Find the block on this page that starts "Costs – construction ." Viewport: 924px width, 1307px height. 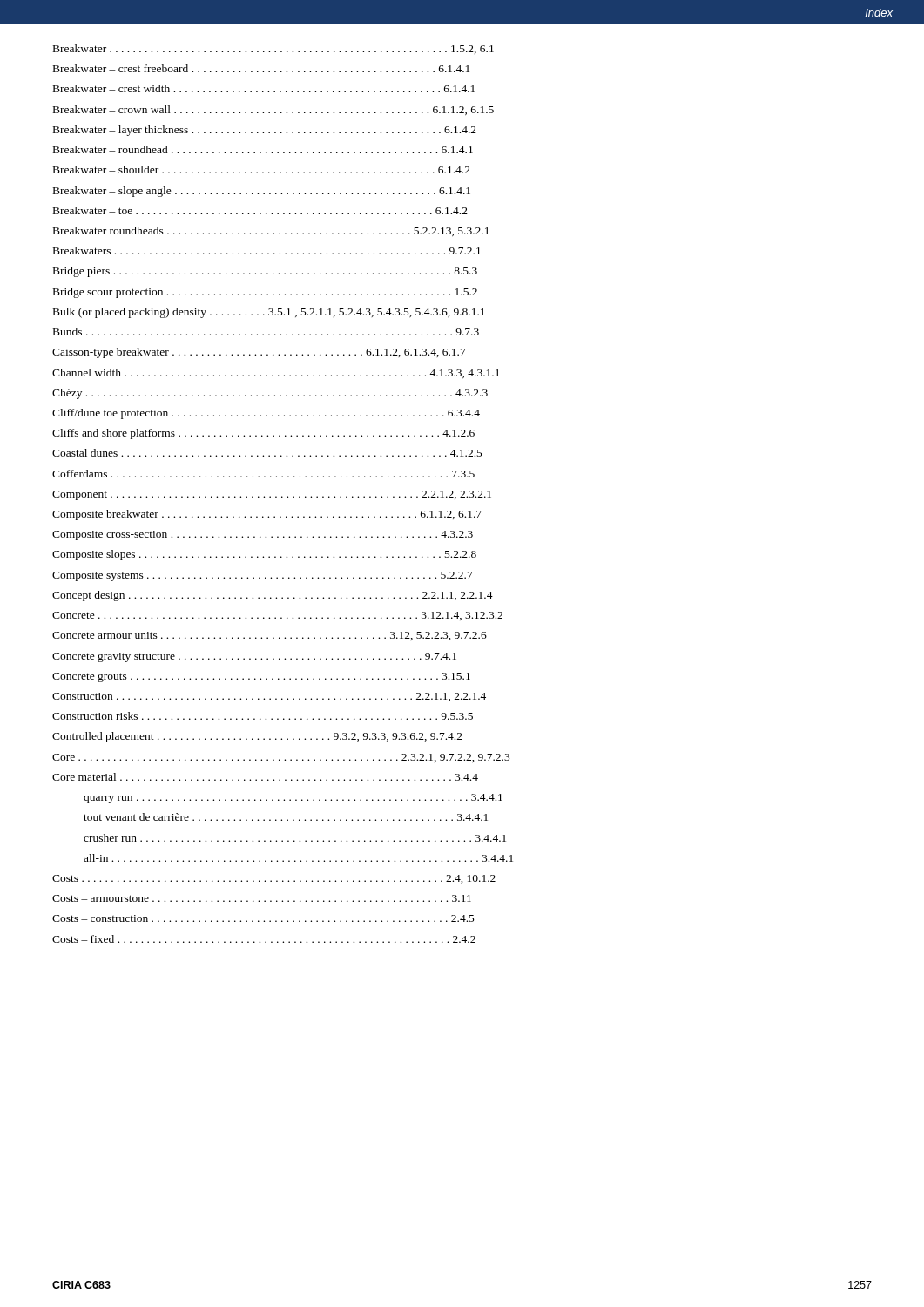(x=263, y=918)
